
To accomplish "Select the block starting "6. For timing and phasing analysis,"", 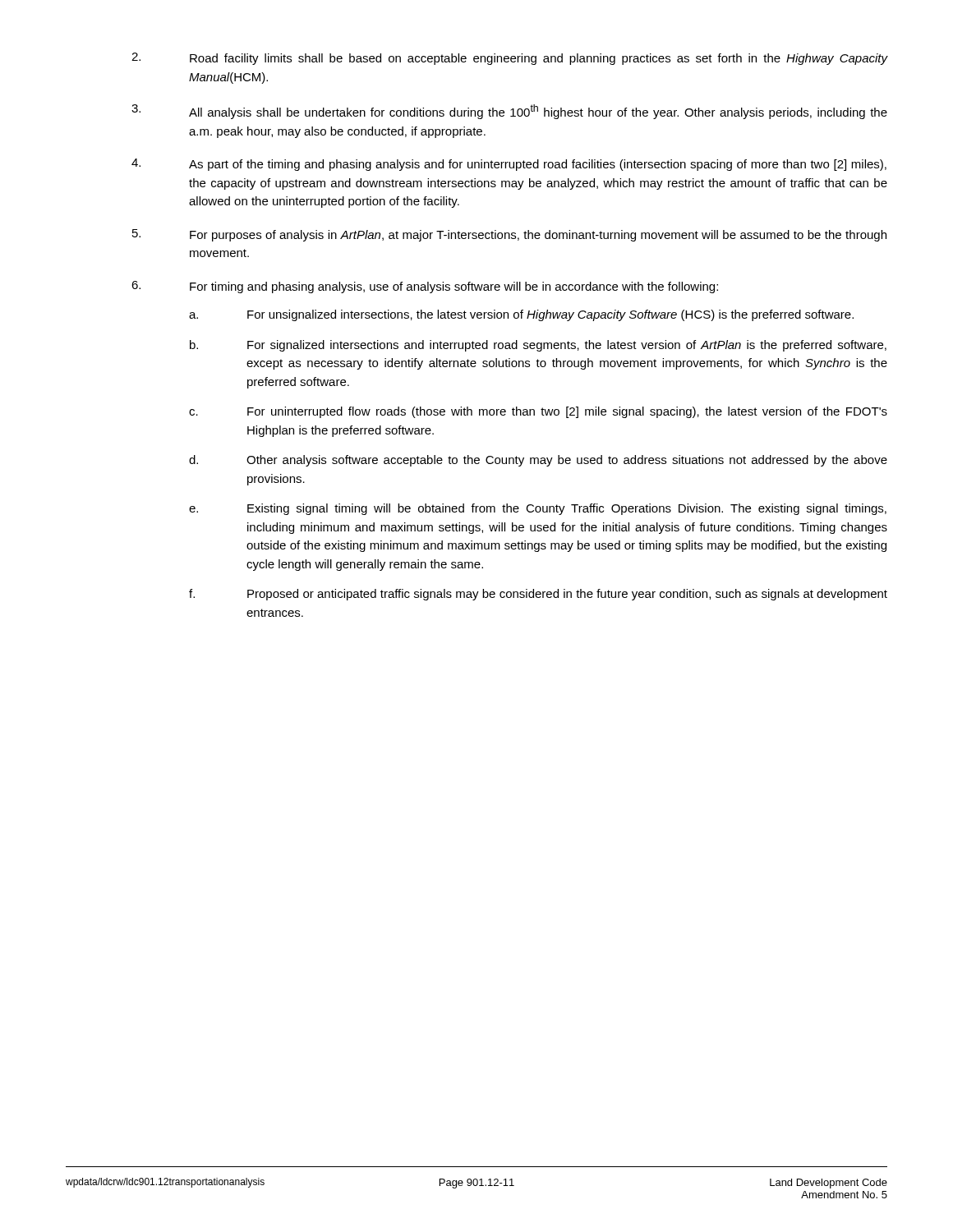I will (x=509, y=455).
